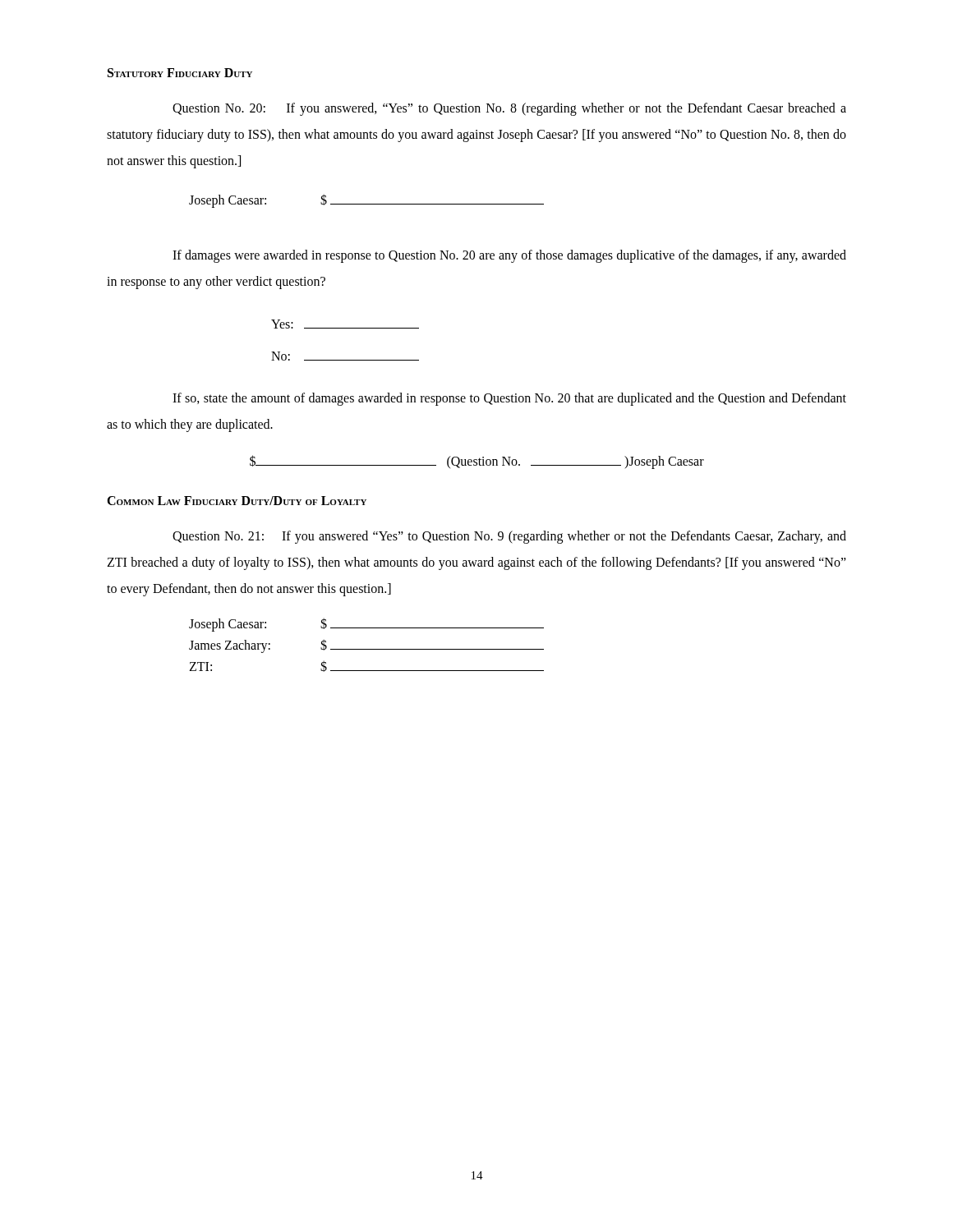Select the block starting "Common Law Fiduciary Duty/Duty of Loyalty"
Screen dimensions: 1232x953
(x=237, y=501)
